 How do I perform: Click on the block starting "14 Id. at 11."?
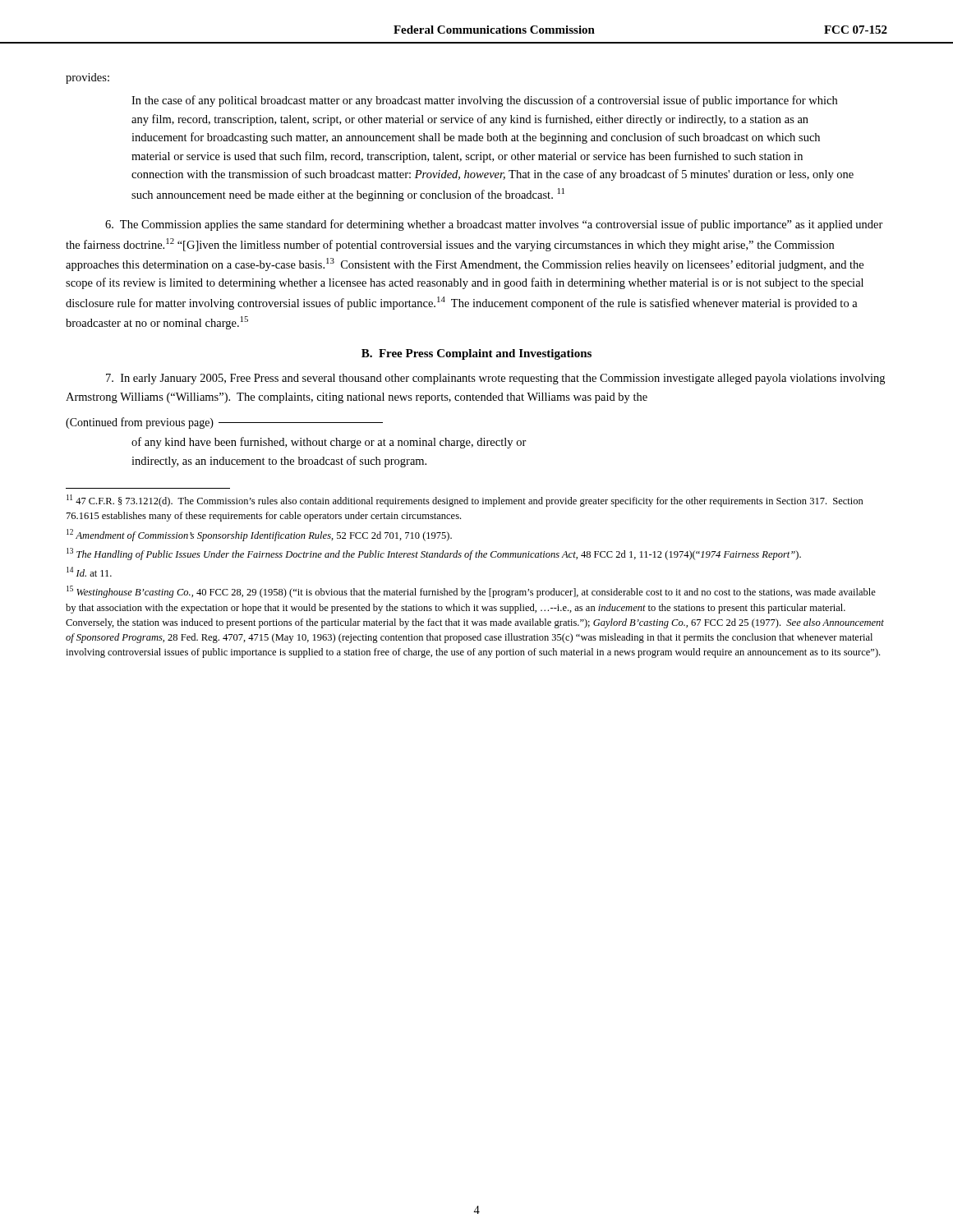tap(89, 573)
